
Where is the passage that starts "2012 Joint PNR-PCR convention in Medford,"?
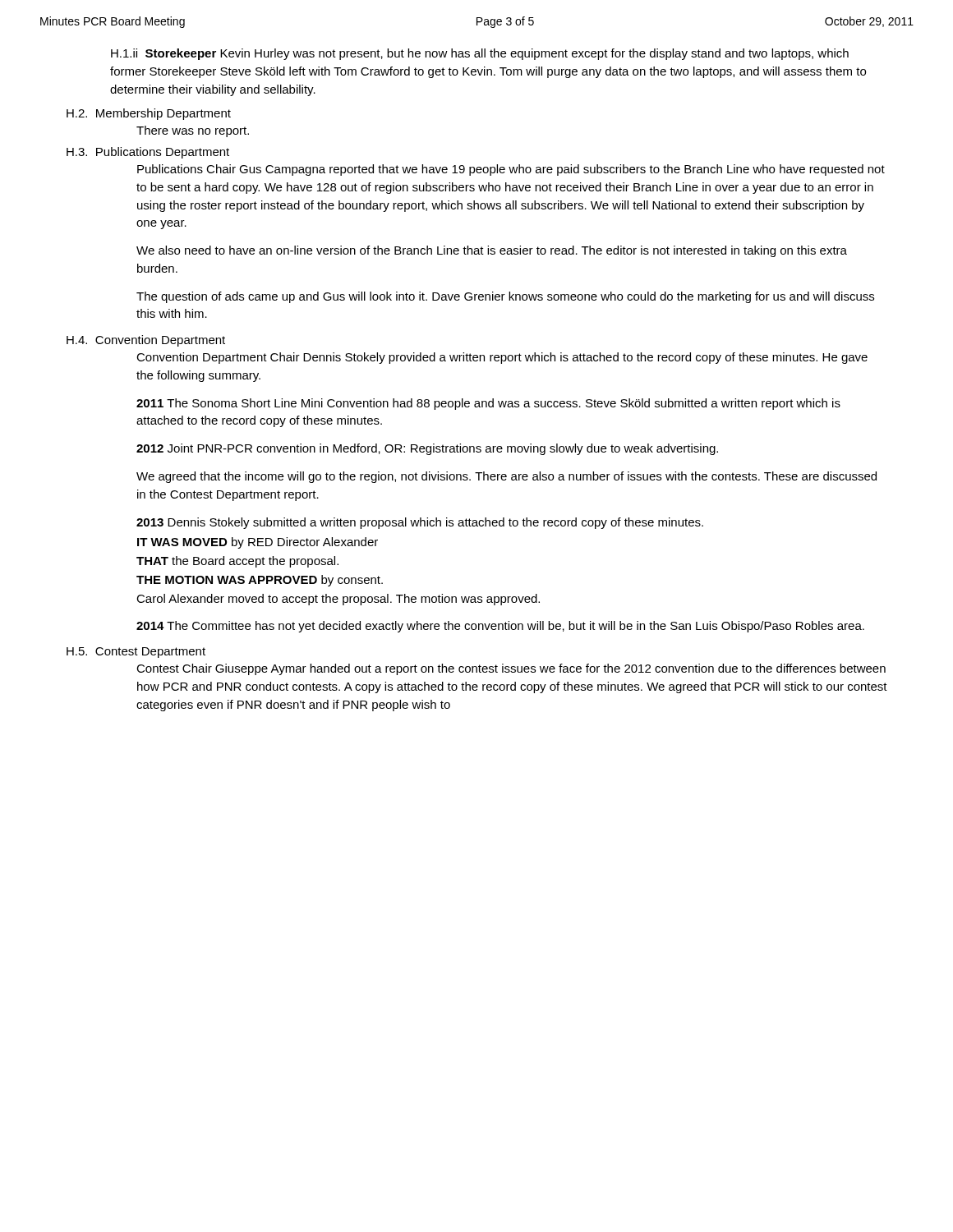pos(428,448)
